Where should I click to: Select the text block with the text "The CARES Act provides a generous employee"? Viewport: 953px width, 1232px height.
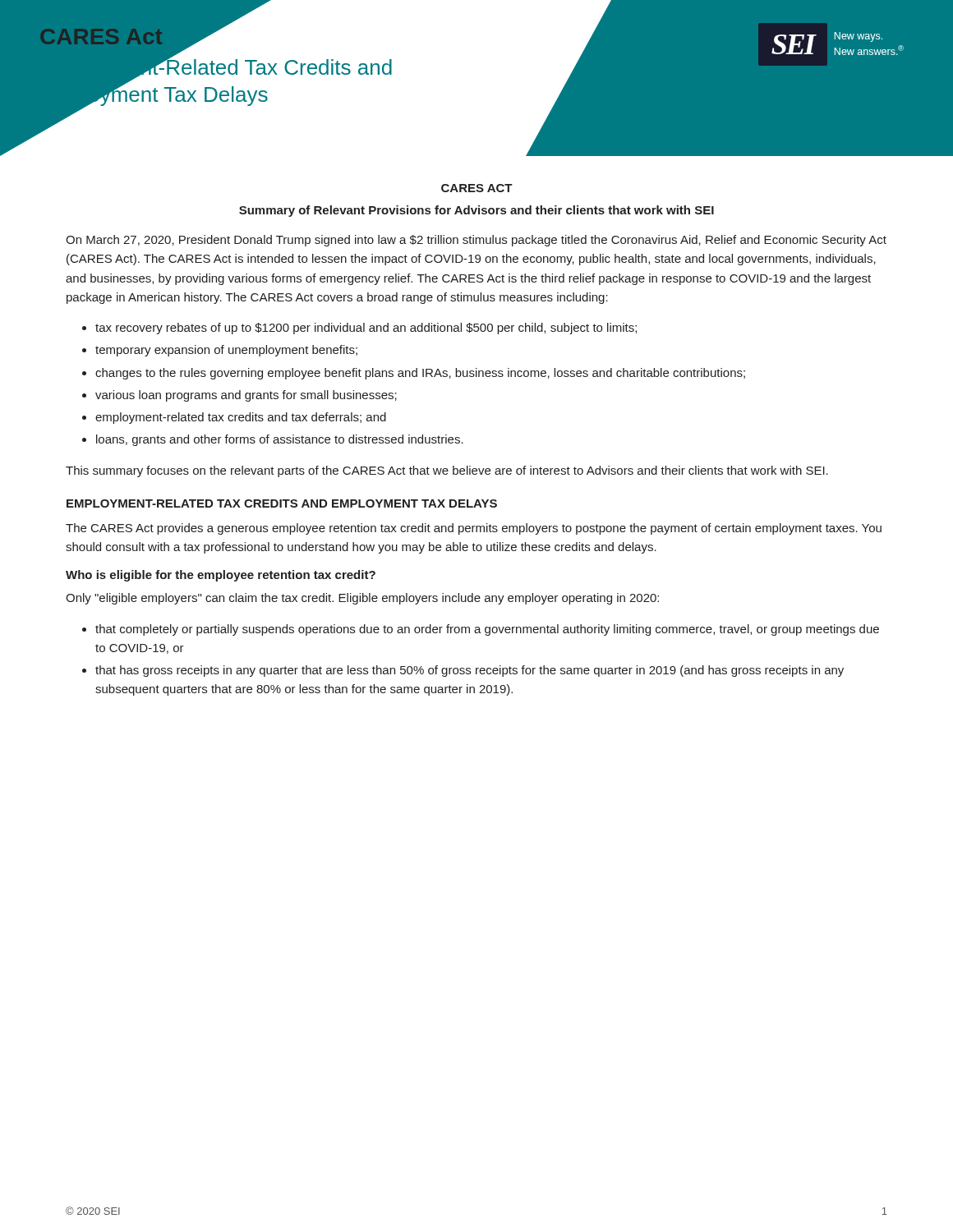474,537
